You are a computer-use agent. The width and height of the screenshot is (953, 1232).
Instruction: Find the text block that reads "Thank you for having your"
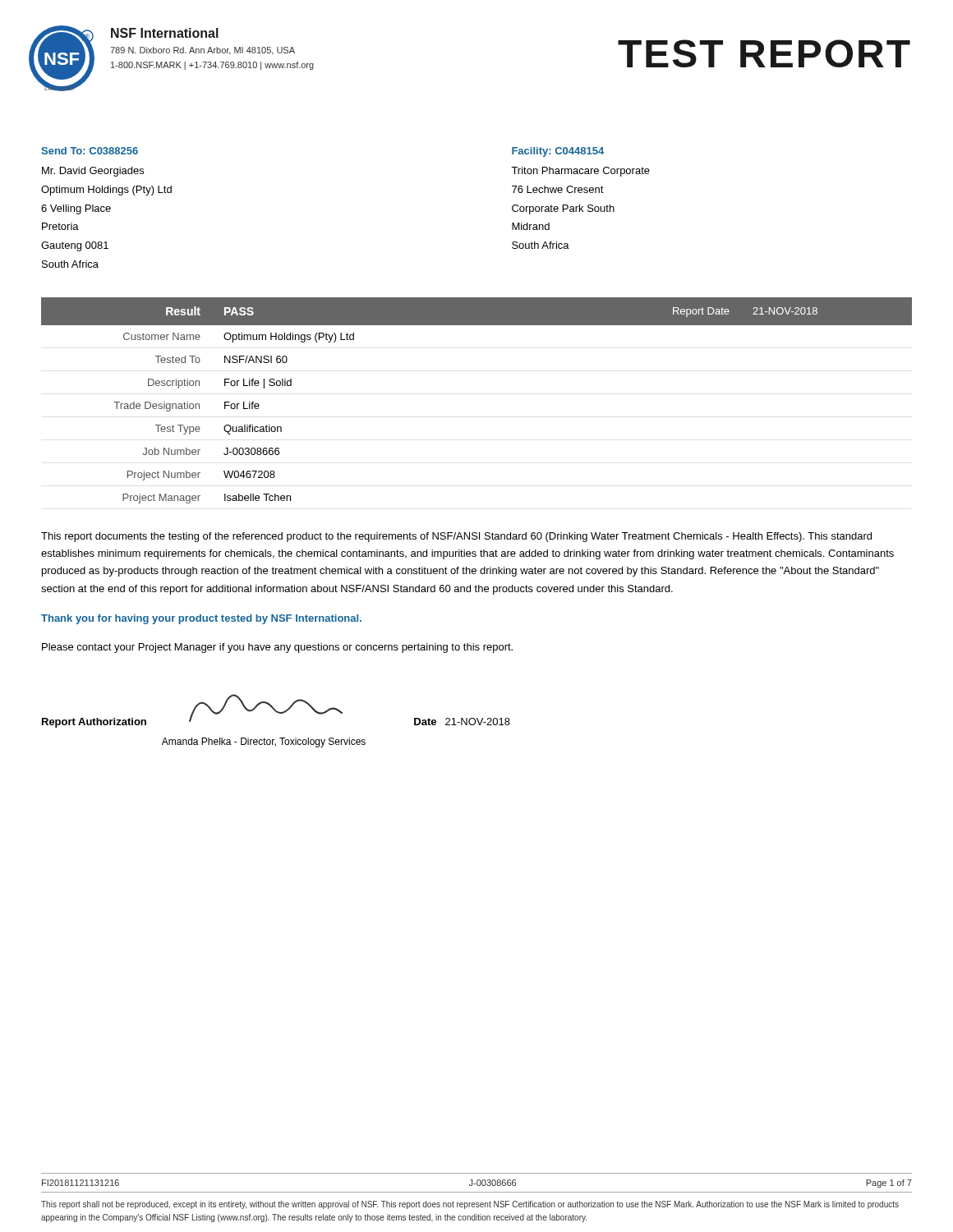pyautogui.click(x=202, y=618)
